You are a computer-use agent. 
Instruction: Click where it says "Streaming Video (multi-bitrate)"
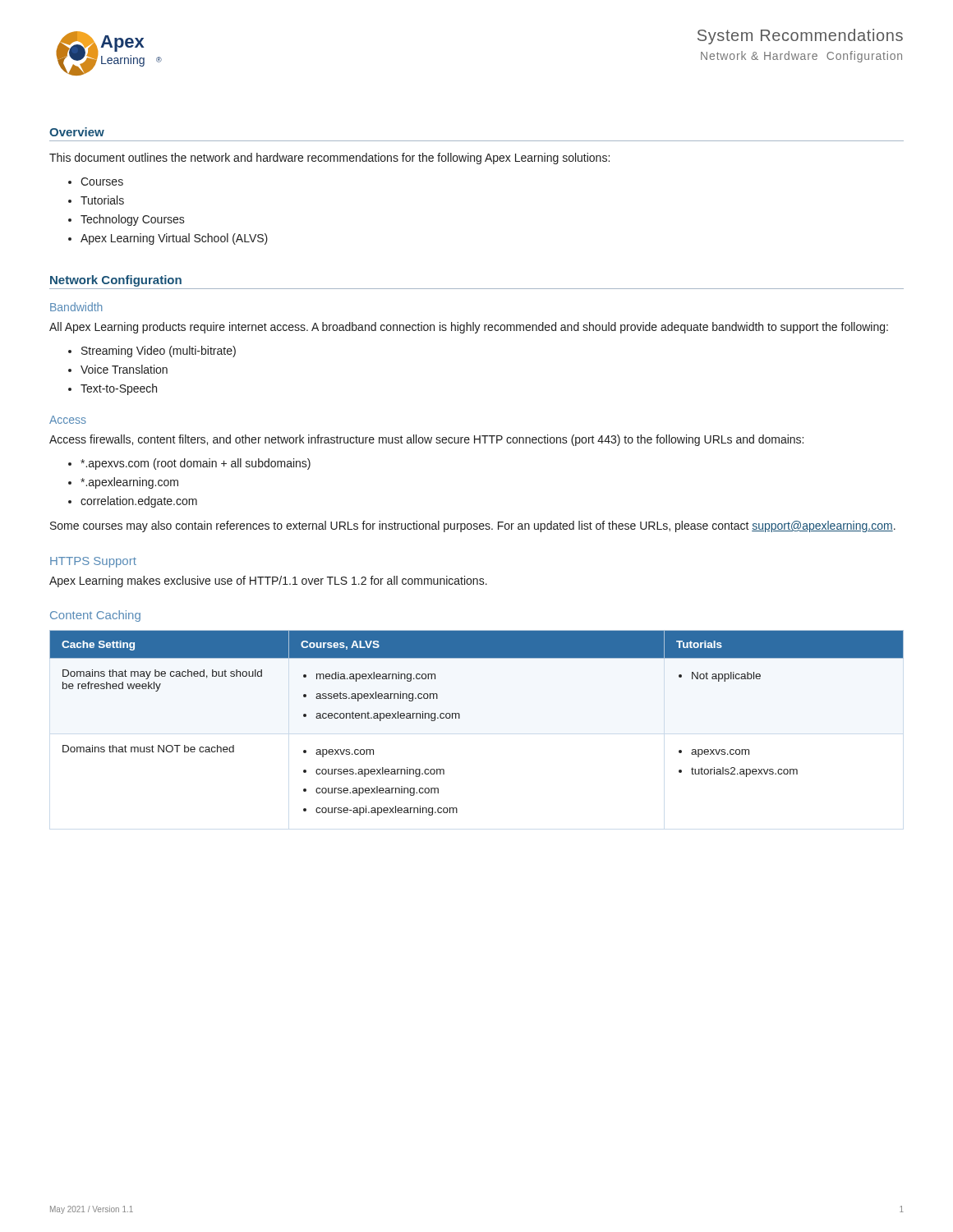pos(158,351)
